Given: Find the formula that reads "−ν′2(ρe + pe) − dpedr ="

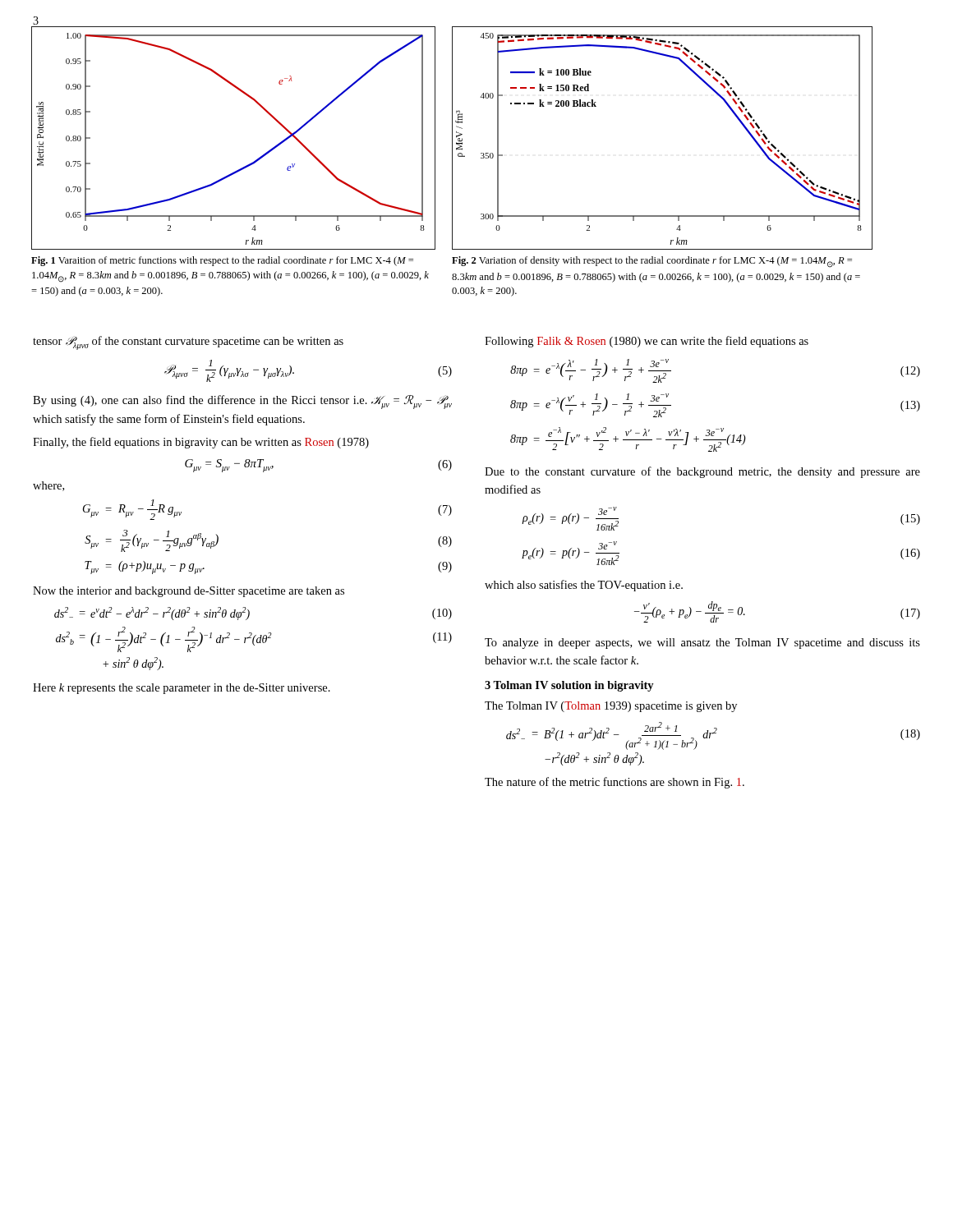Looking at the screenshot, I should tap(702, 613).
